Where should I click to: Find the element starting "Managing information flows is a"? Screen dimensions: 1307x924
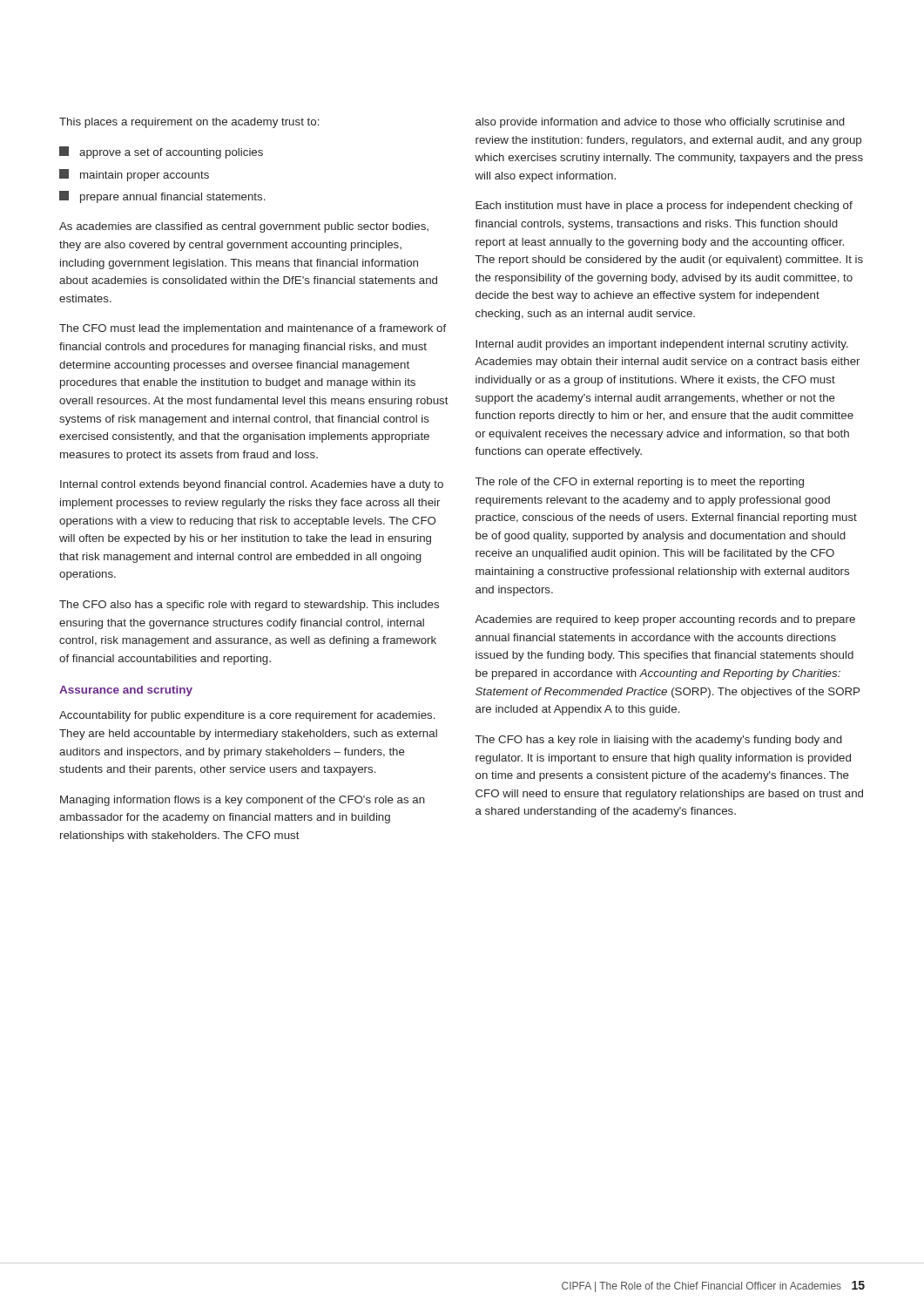tap(242, 817)
